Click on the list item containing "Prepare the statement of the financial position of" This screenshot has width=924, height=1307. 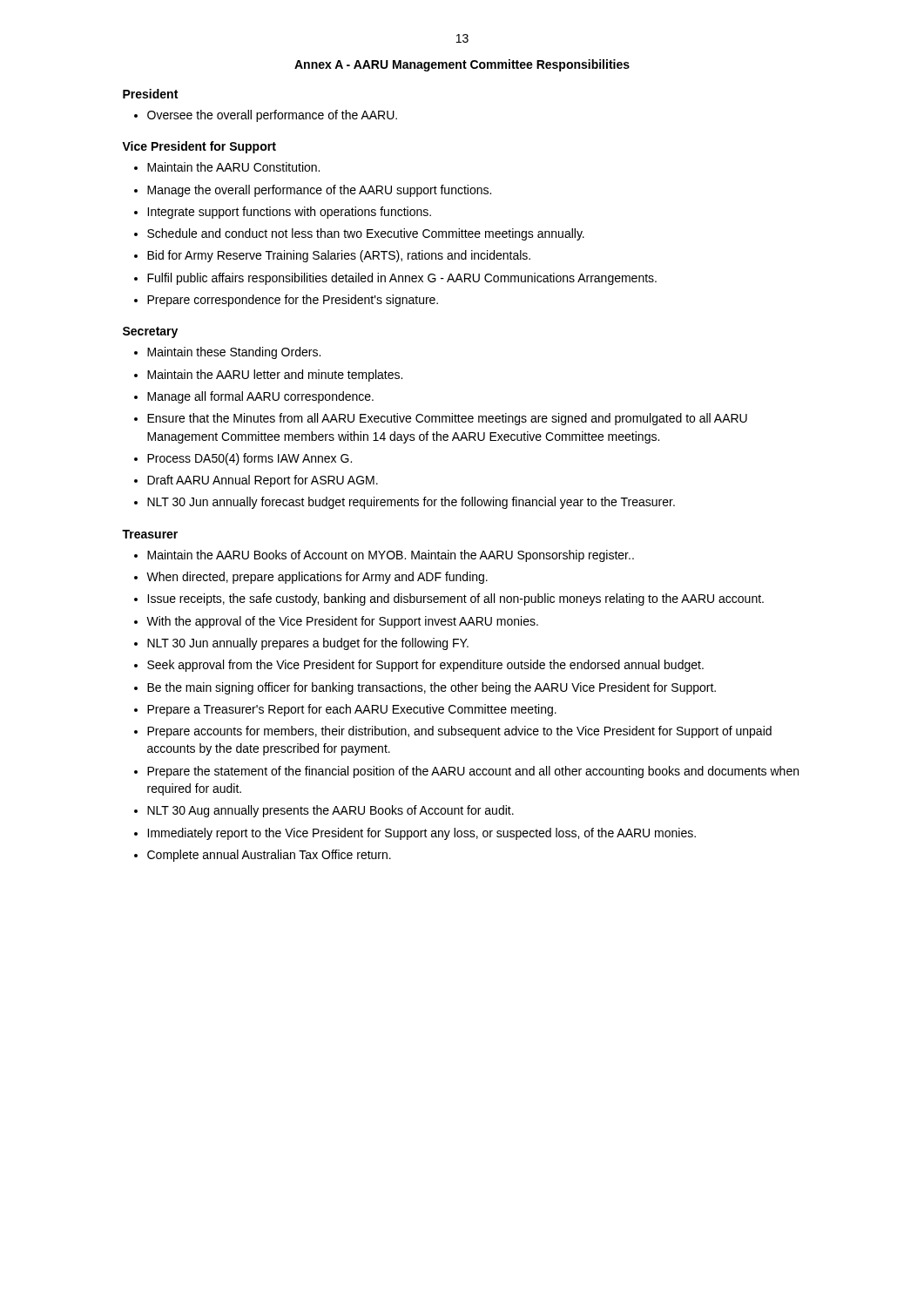pos(474,780)
